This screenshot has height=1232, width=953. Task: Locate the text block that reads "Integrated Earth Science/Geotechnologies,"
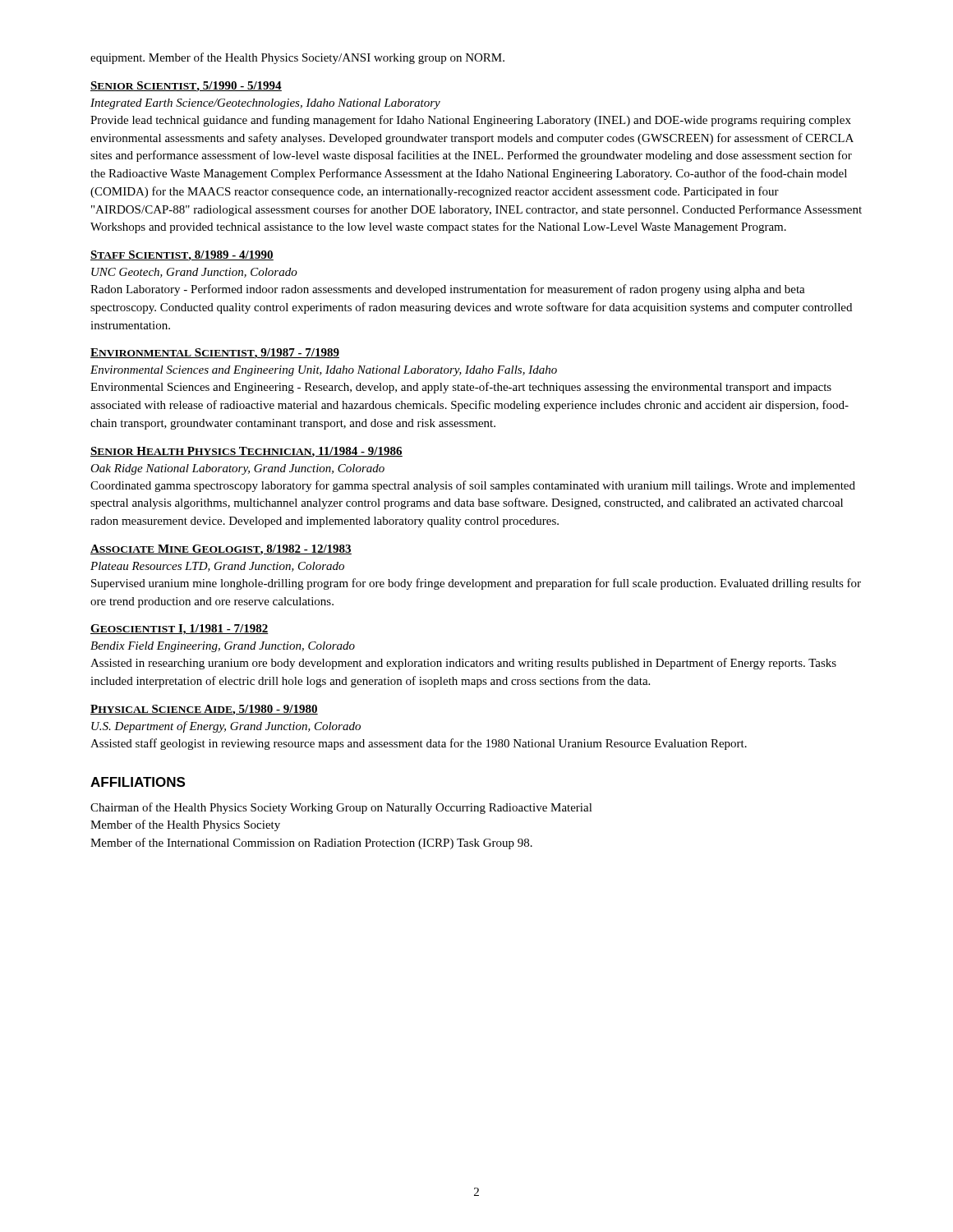(476, 166)
